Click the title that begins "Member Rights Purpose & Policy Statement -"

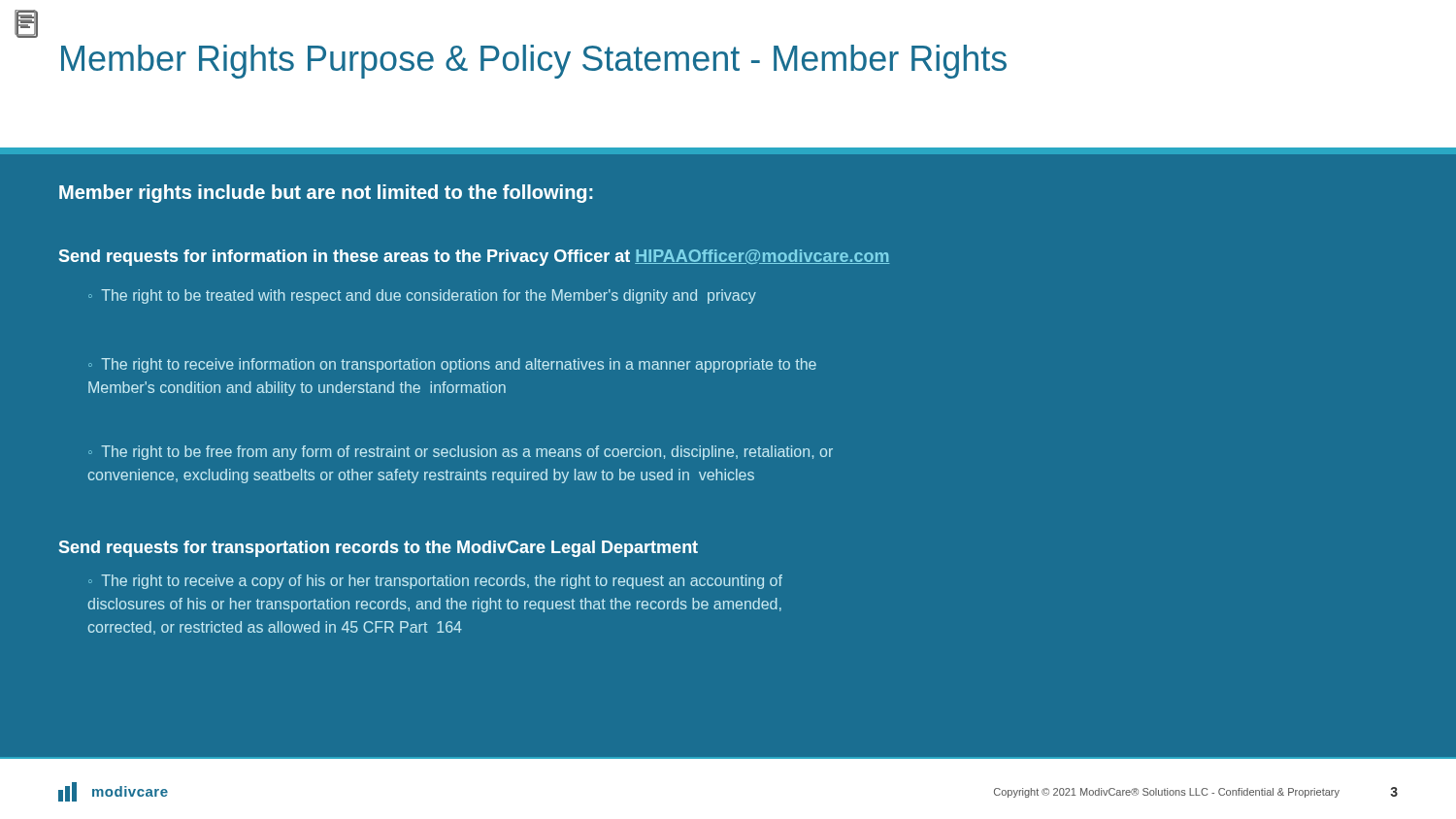(x=533, y=59)
